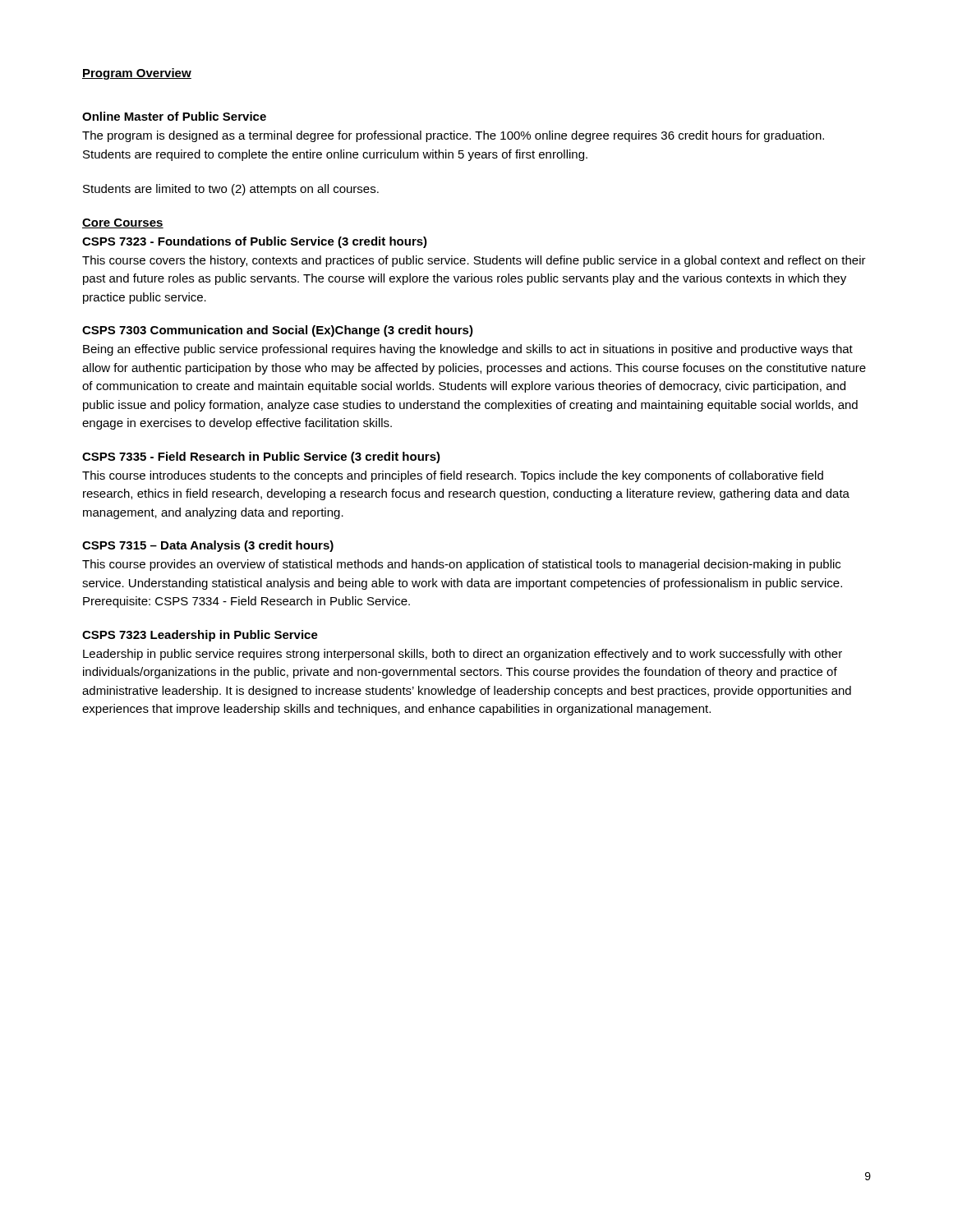This screenshot has width=953, height=1232.
Task: Point to the block starting "This course covers the history, contexts"
Action: coord(474,278)
